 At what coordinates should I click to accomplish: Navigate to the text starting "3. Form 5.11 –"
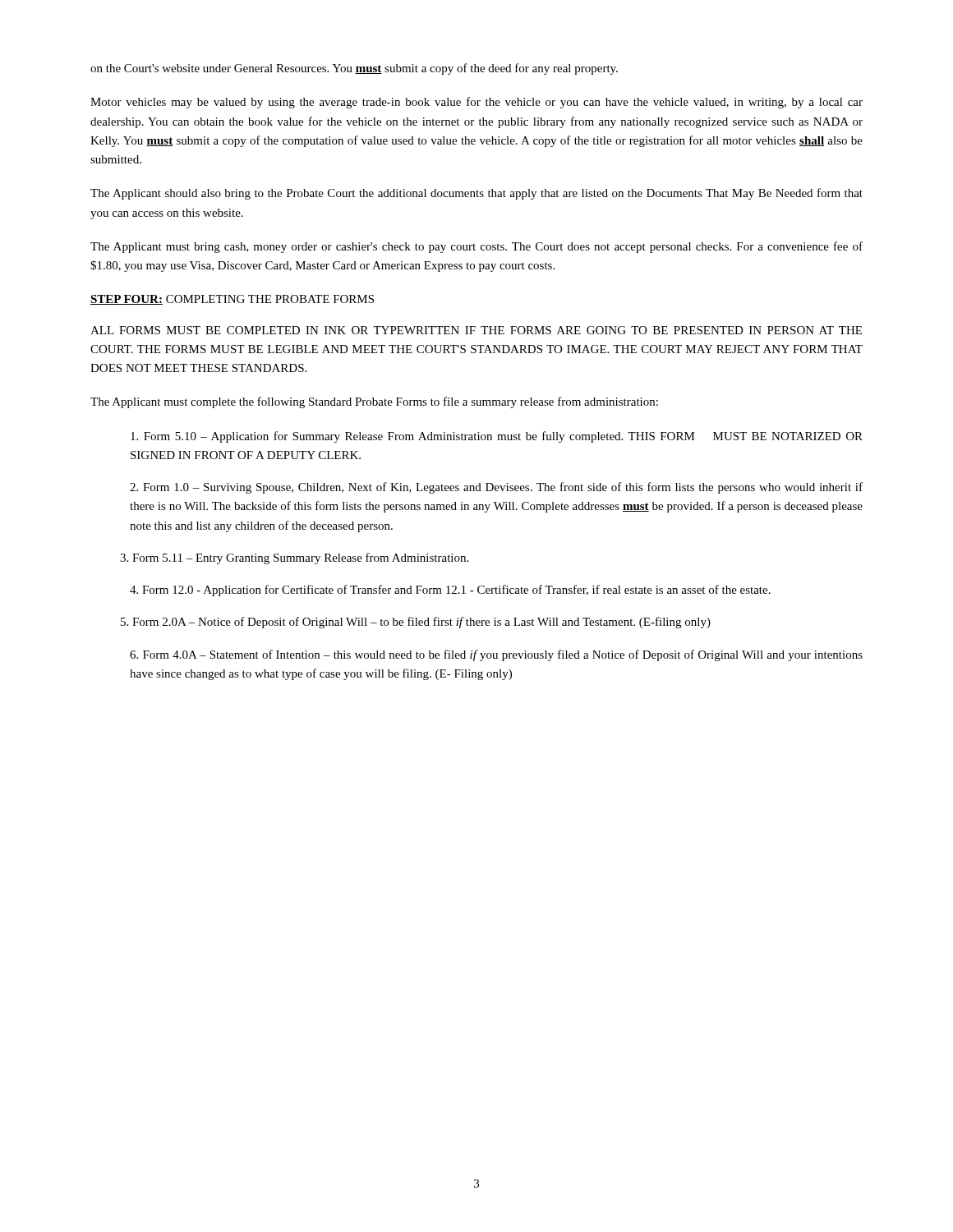295,557
